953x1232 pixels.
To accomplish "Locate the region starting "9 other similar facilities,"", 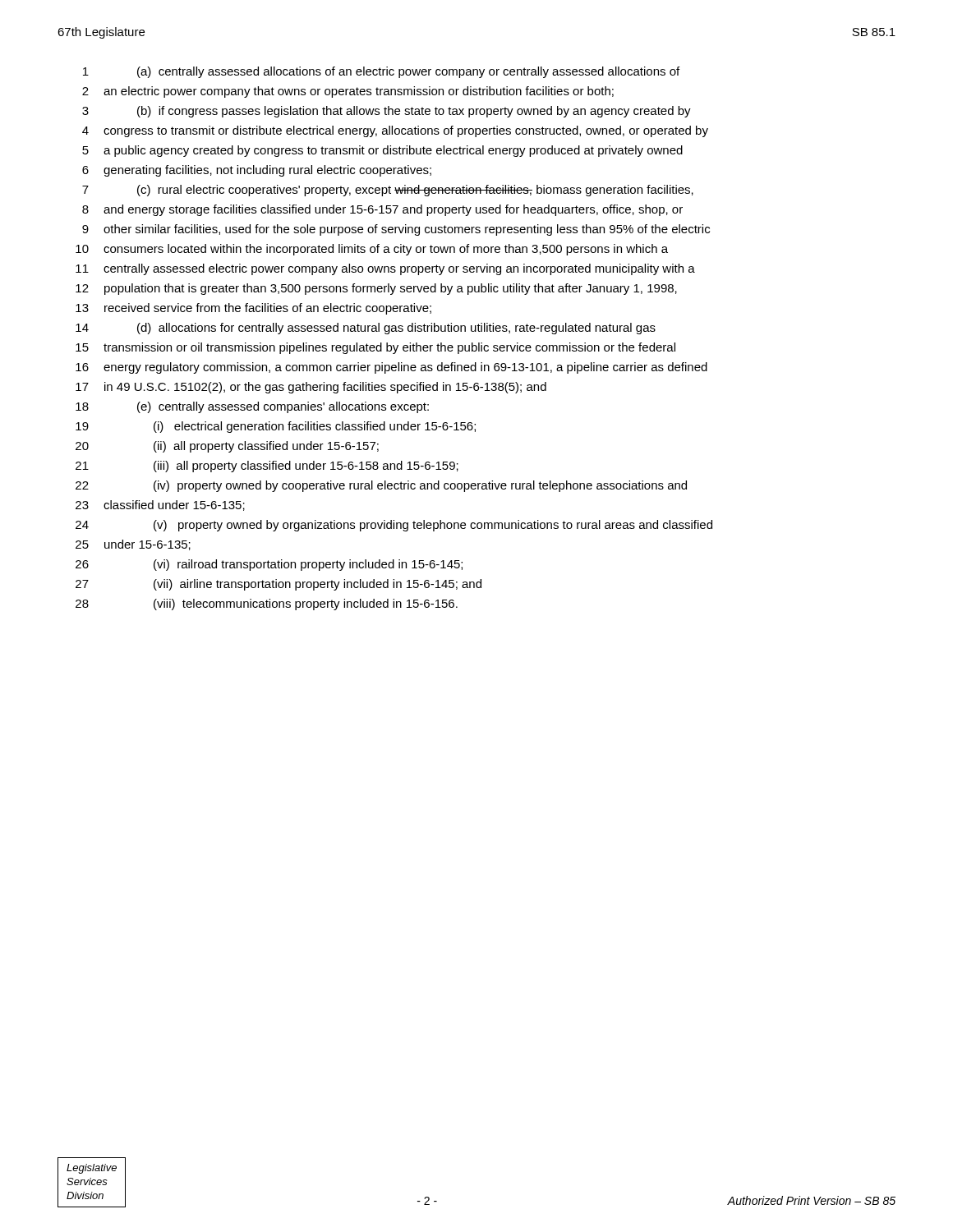I will point(476,229).
